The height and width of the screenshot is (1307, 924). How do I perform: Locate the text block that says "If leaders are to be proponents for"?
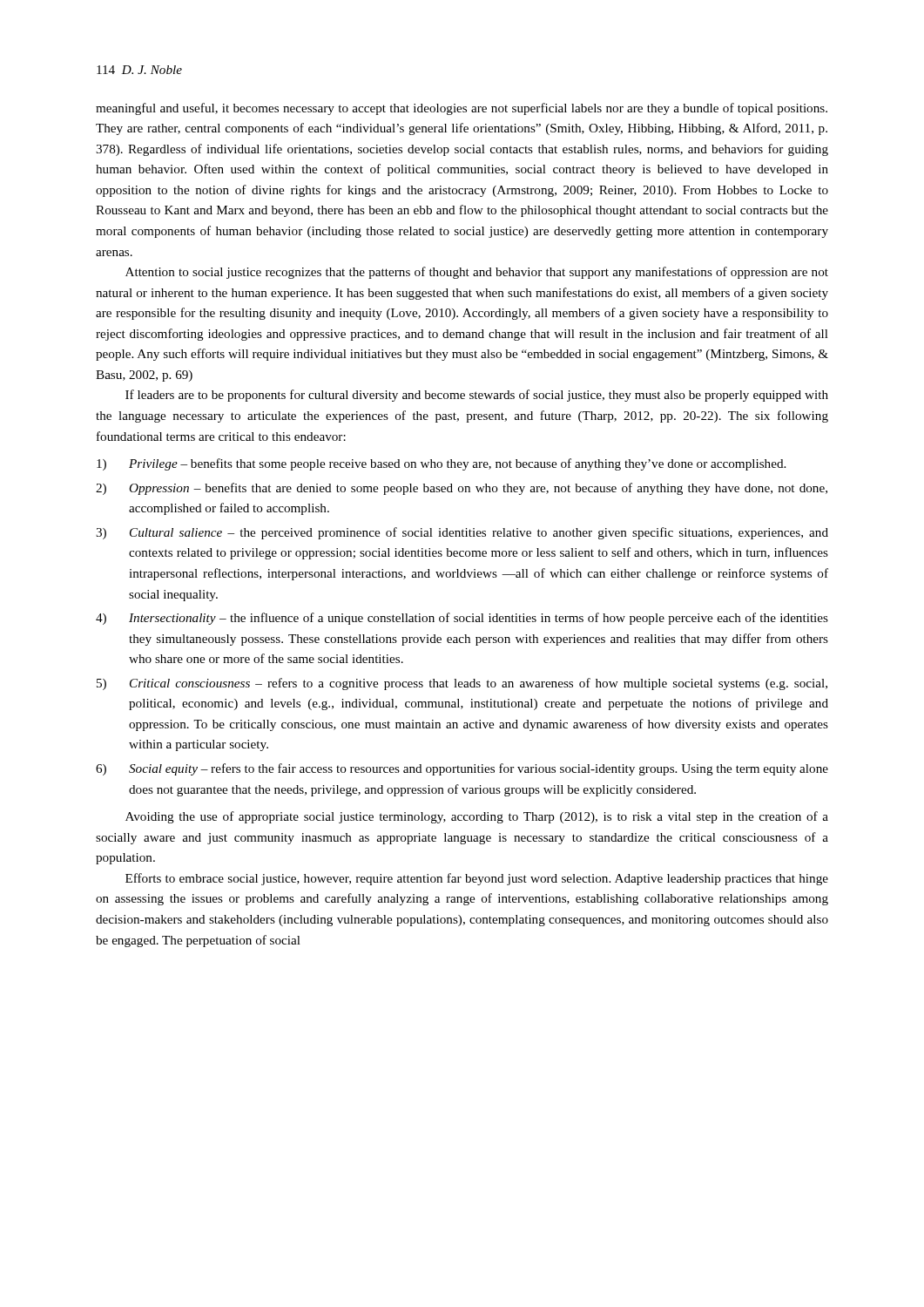click(x=462, y=415)
